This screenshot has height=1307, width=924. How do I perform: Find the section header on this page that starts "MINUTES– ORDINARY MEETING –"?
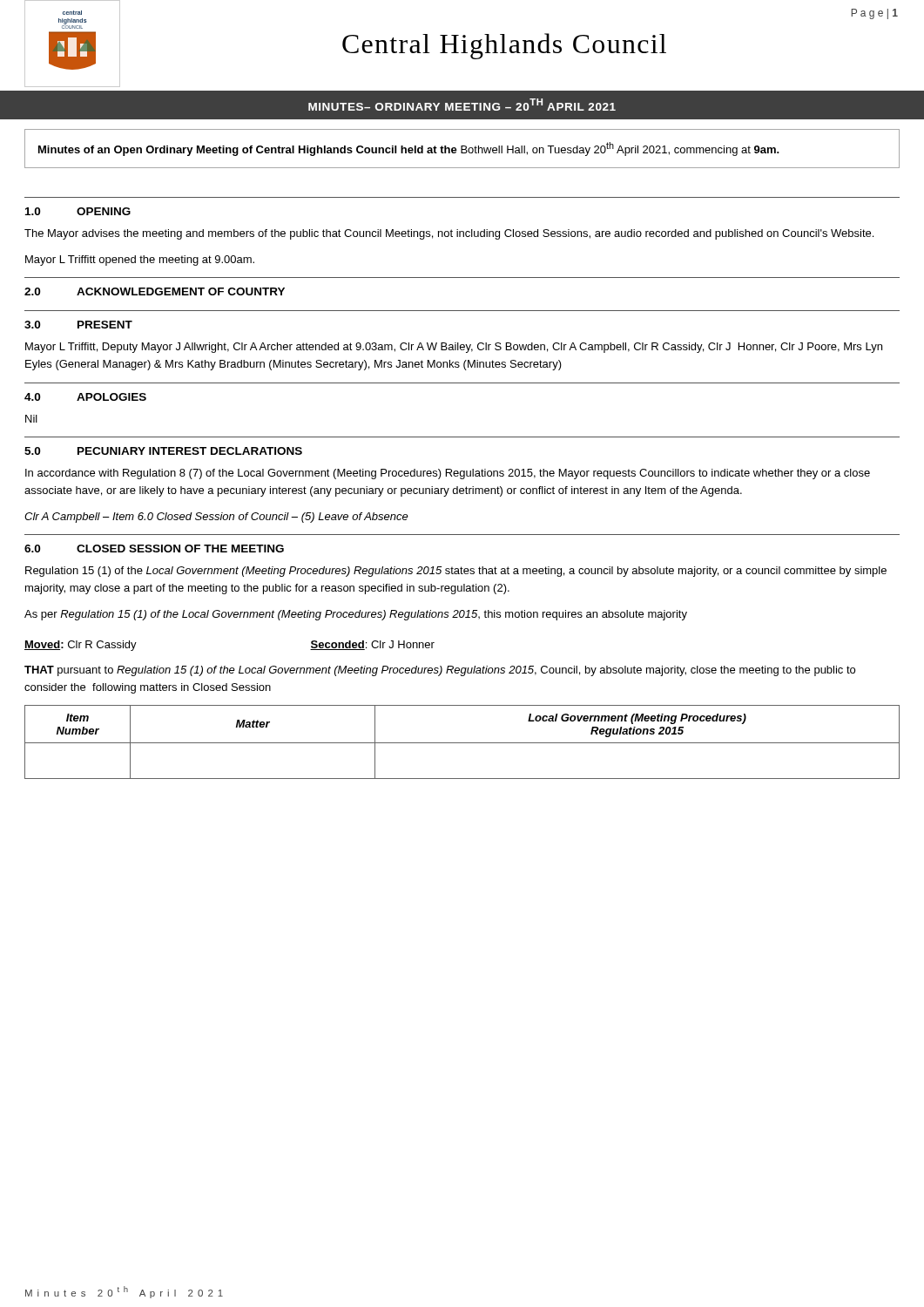462,105
